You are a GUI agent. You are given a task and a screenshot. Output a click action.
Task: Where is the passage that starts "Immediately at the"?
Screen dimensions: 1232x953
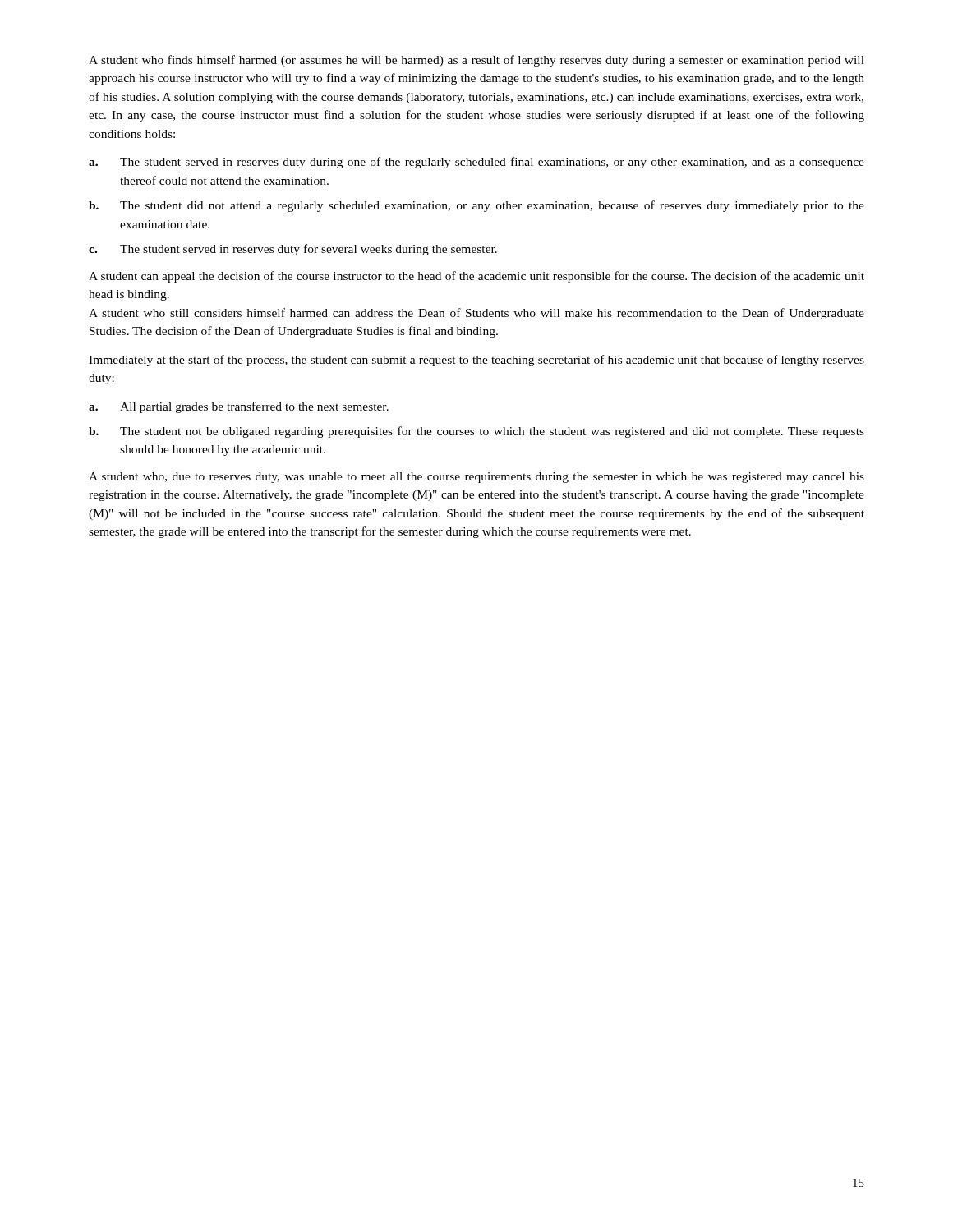[x=476, y=368]
